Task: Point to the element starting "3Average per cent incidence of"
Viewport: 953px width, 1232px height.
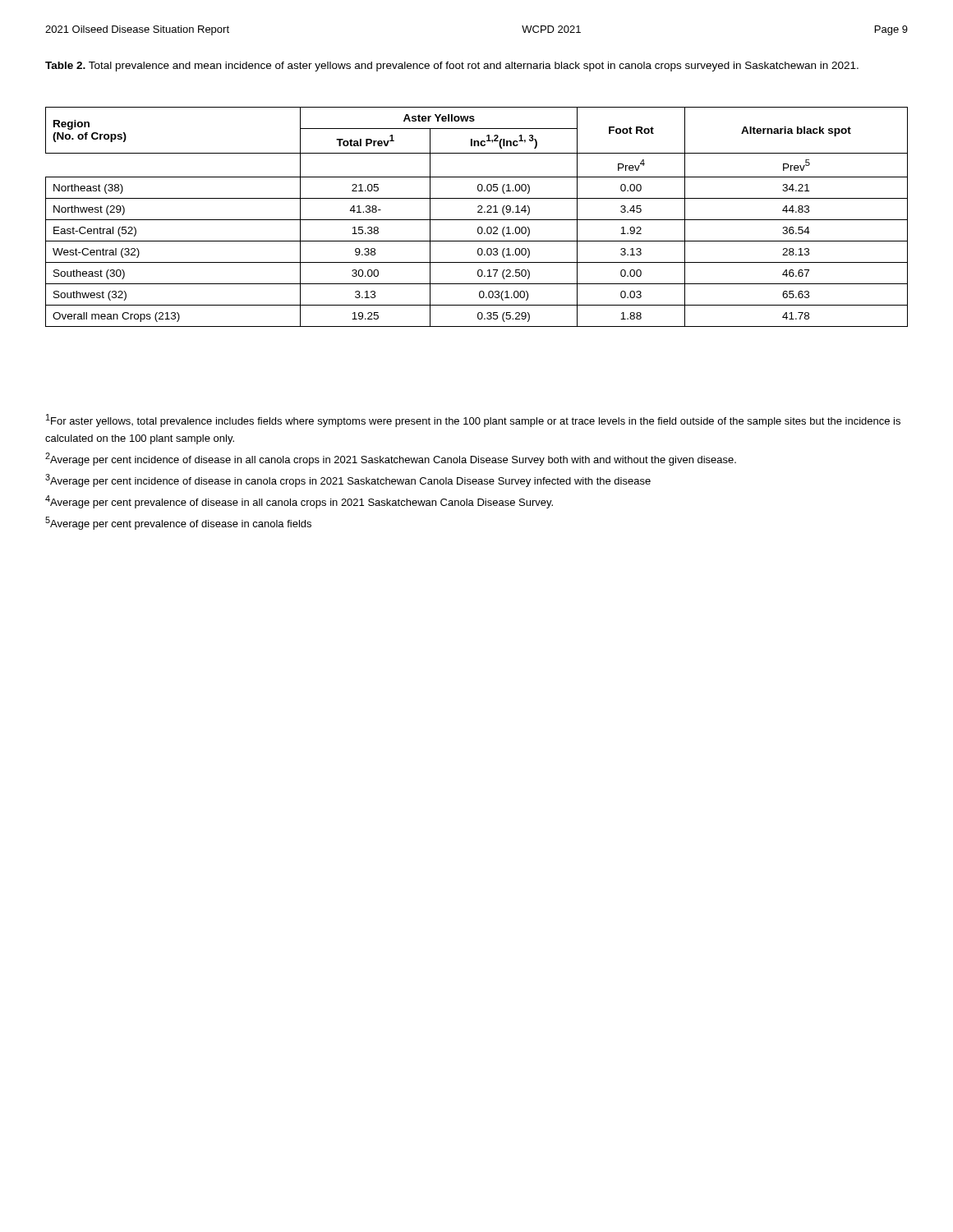Action: pos(348,480)
